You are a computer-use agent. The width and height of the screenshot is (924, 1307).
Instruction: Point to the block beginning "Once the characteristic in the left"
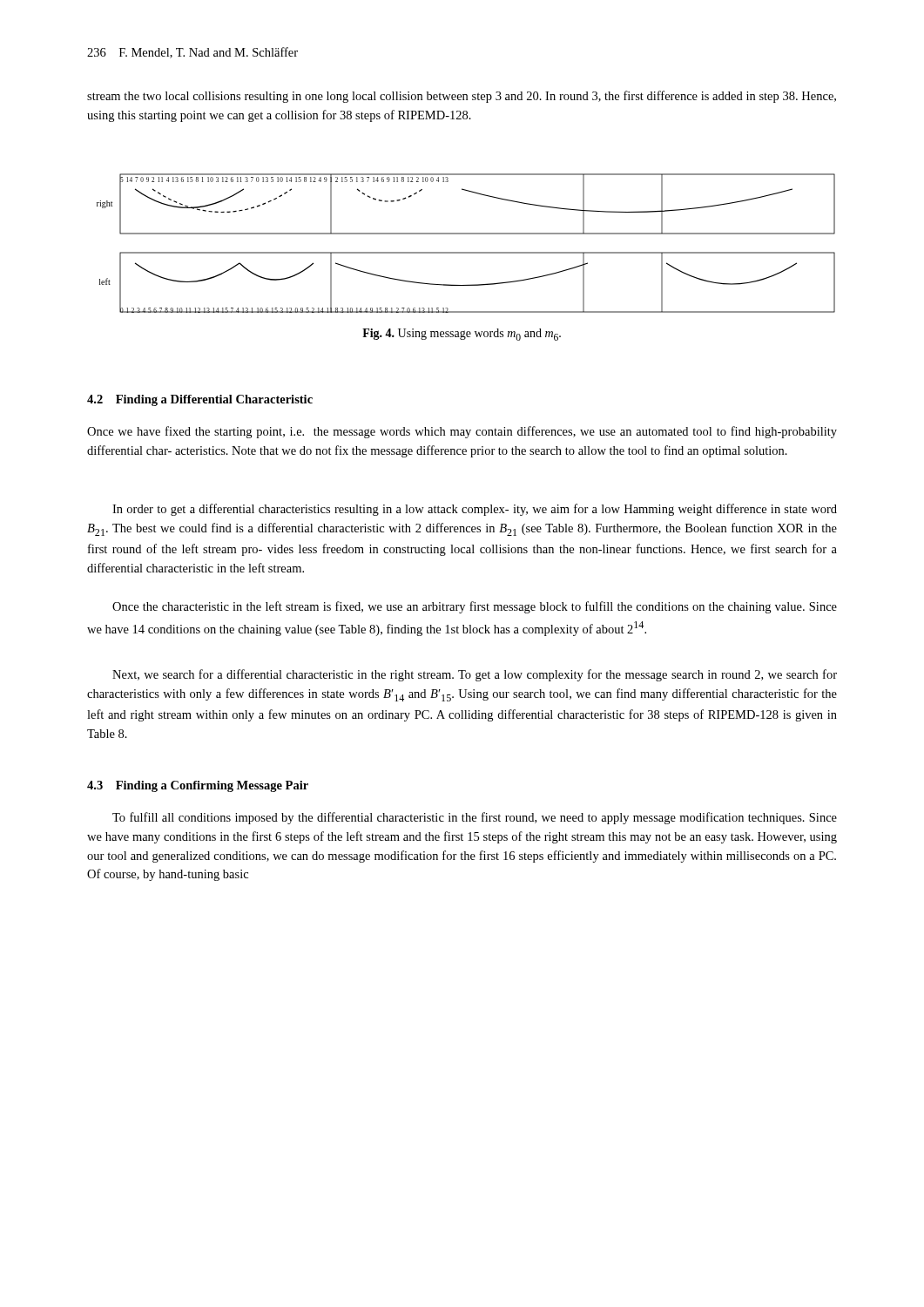(x=462, y=618)
